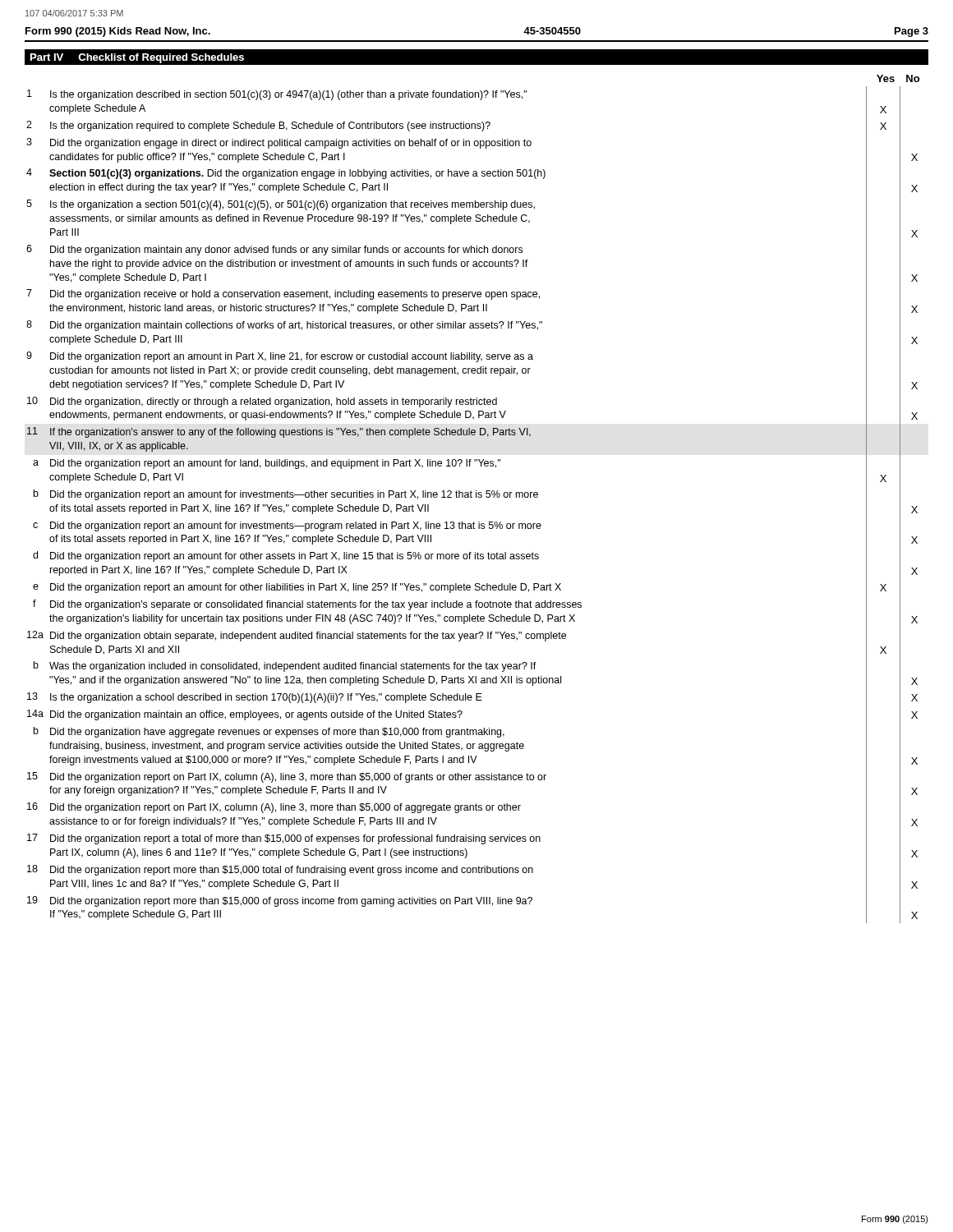Locate the table with the text "Did the organization maintain an"
This screenshot has height=1232, width=953.
coord(476,505)
